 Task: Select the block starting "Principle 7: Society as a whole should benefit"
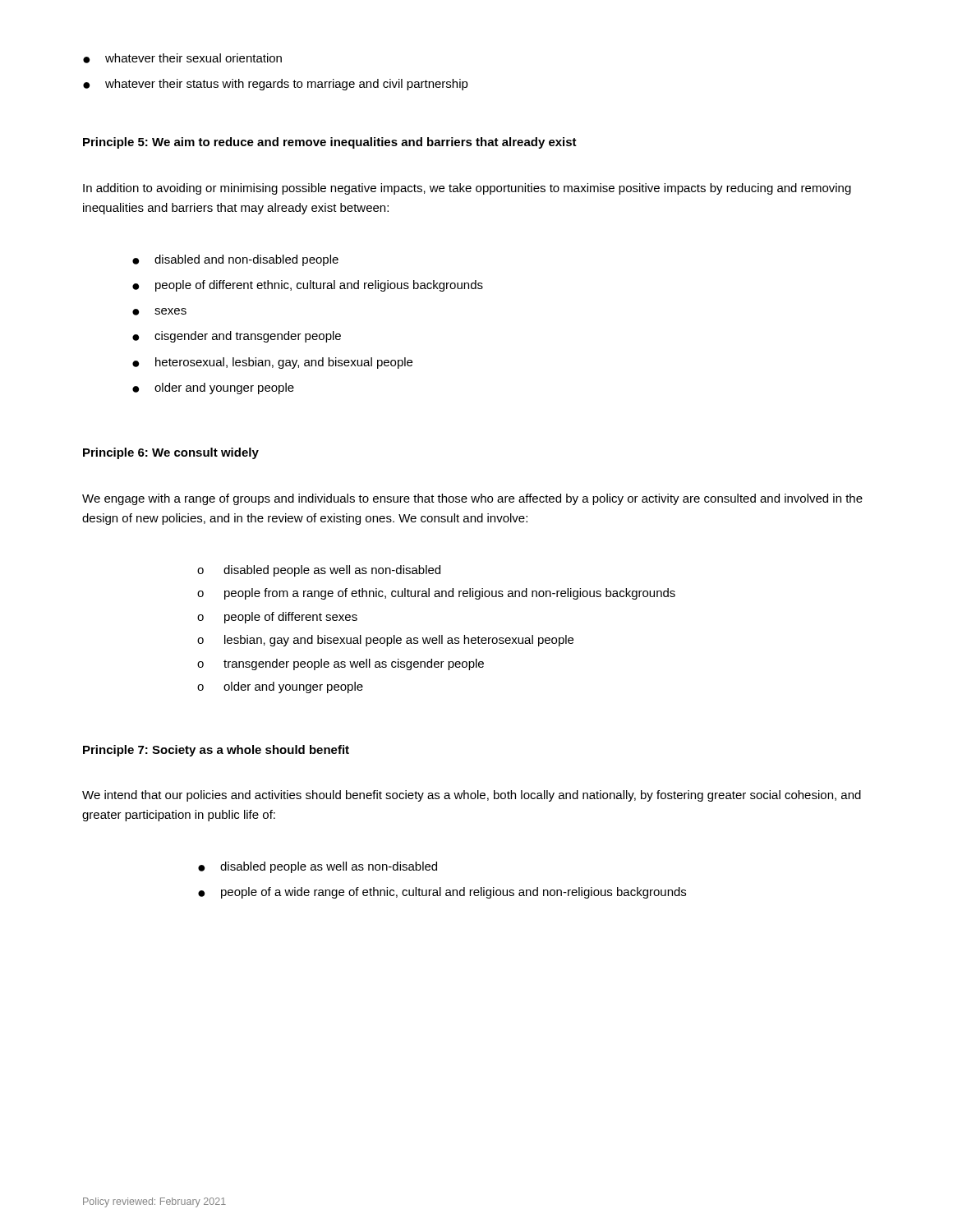point(216,749)
